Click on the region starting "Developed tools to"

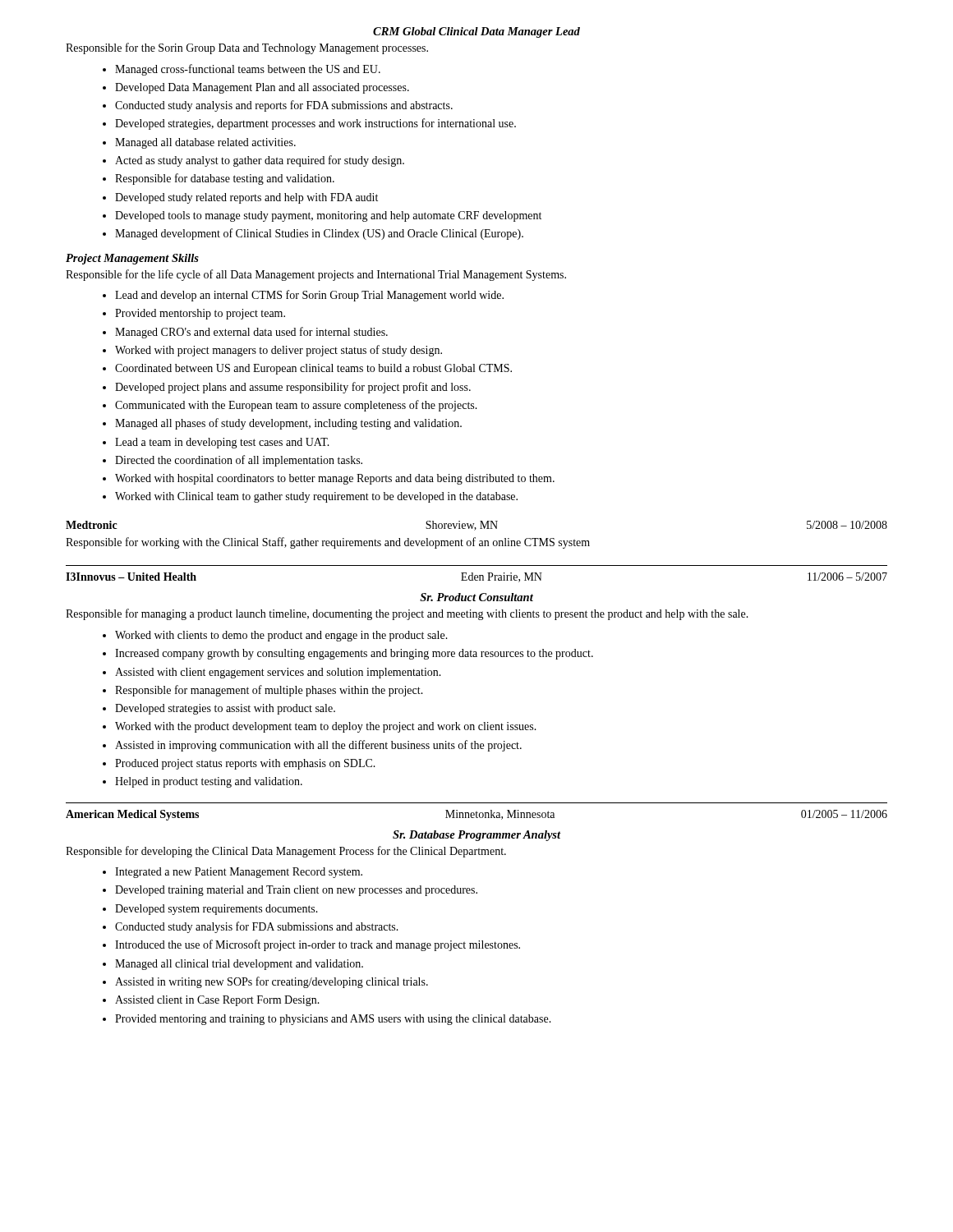[x=328, y=216]
